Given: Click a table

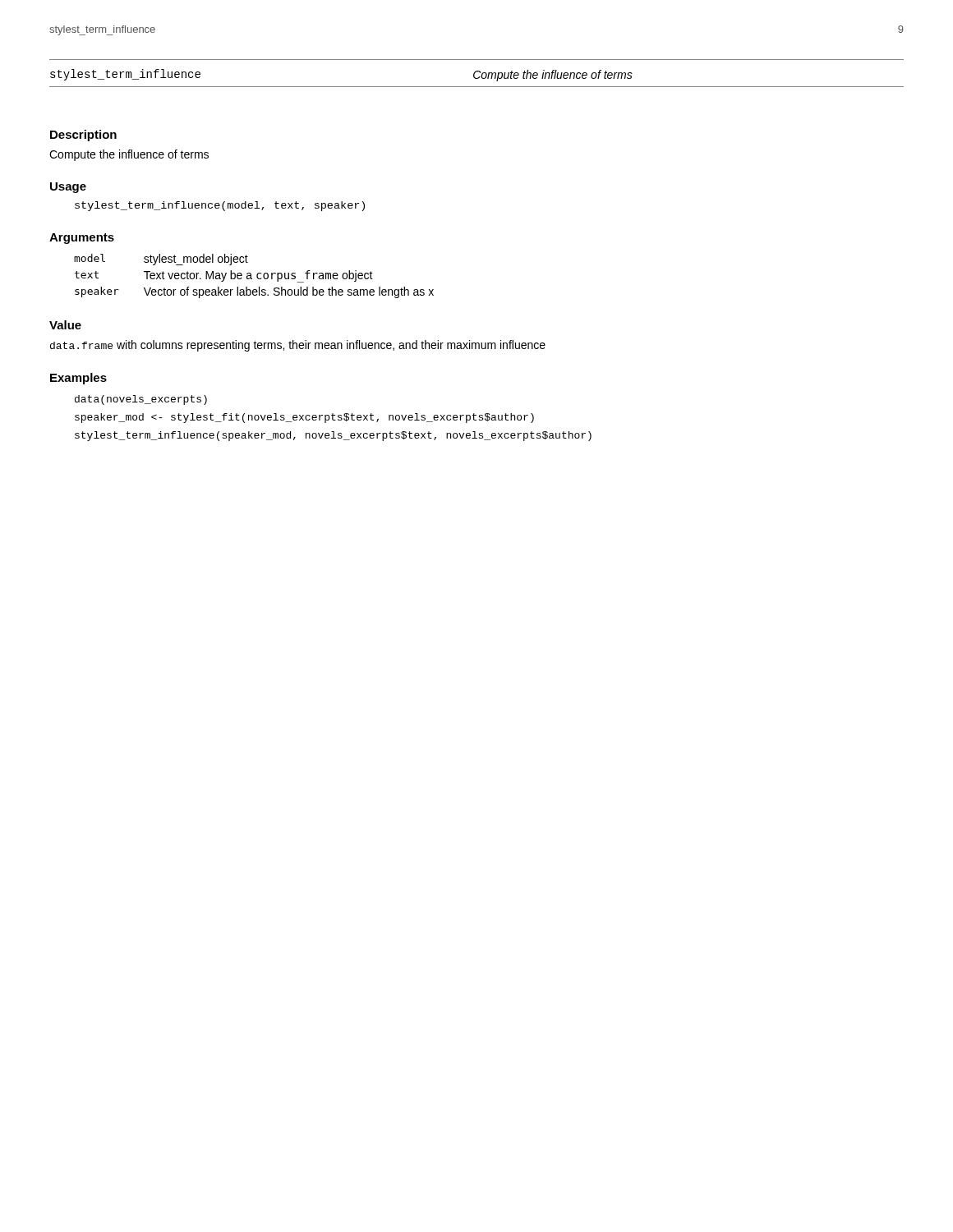Looking at the screenshot, I should click(476, 275).
